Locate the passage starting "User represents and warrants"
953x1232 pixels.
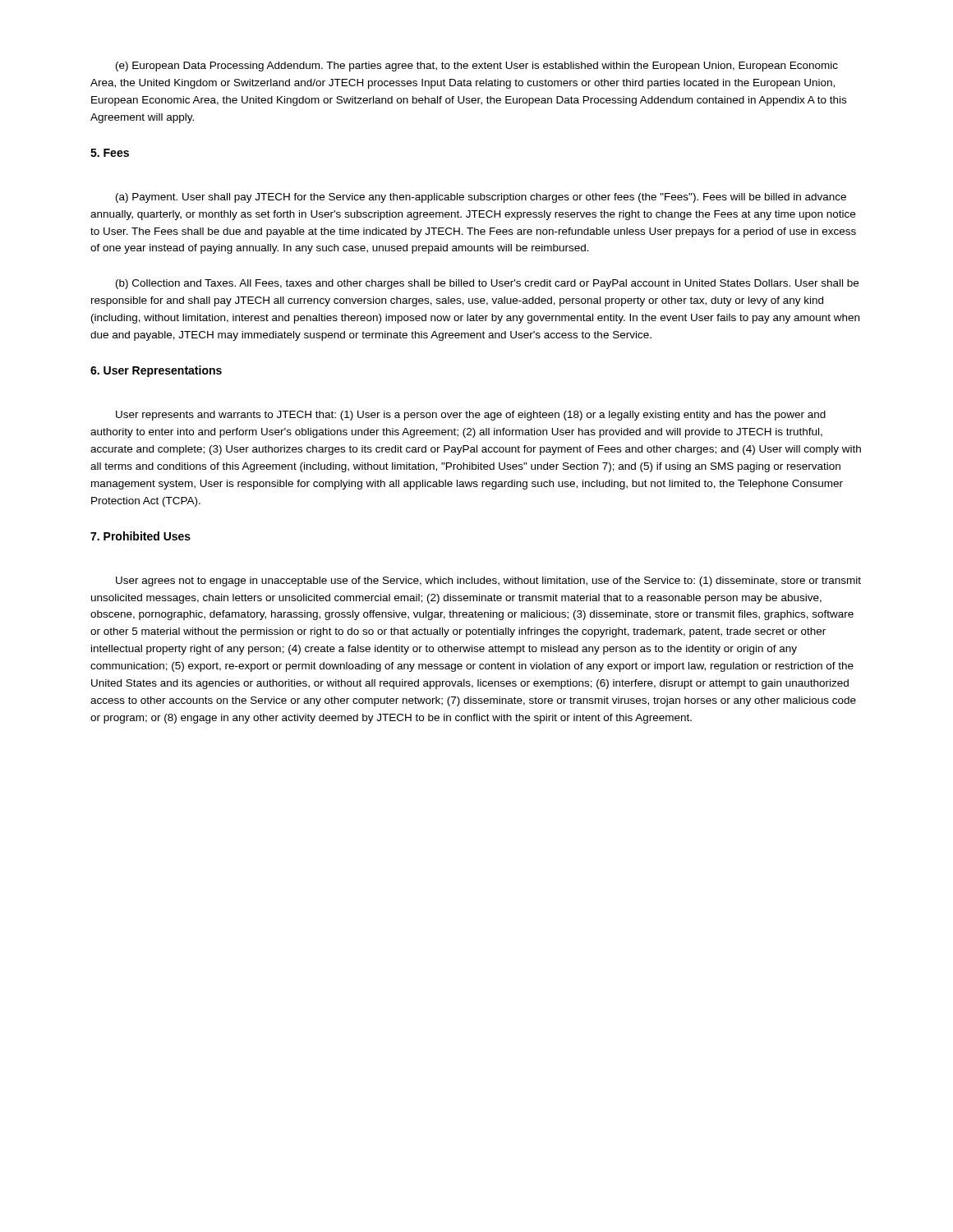[476, 458]
